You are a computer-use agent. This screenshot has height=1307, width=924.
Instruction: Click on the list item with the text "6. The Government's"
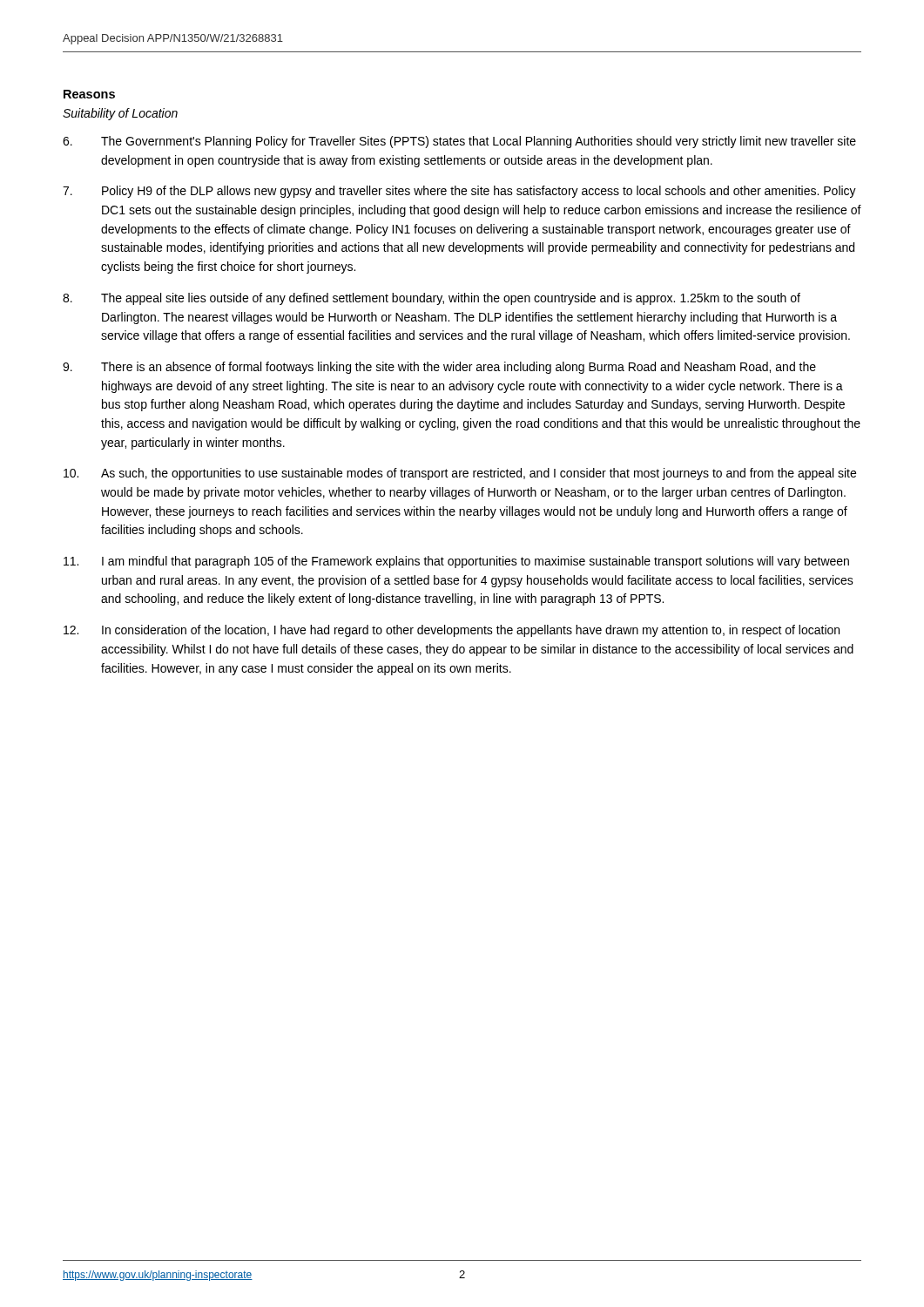(462, 151)
